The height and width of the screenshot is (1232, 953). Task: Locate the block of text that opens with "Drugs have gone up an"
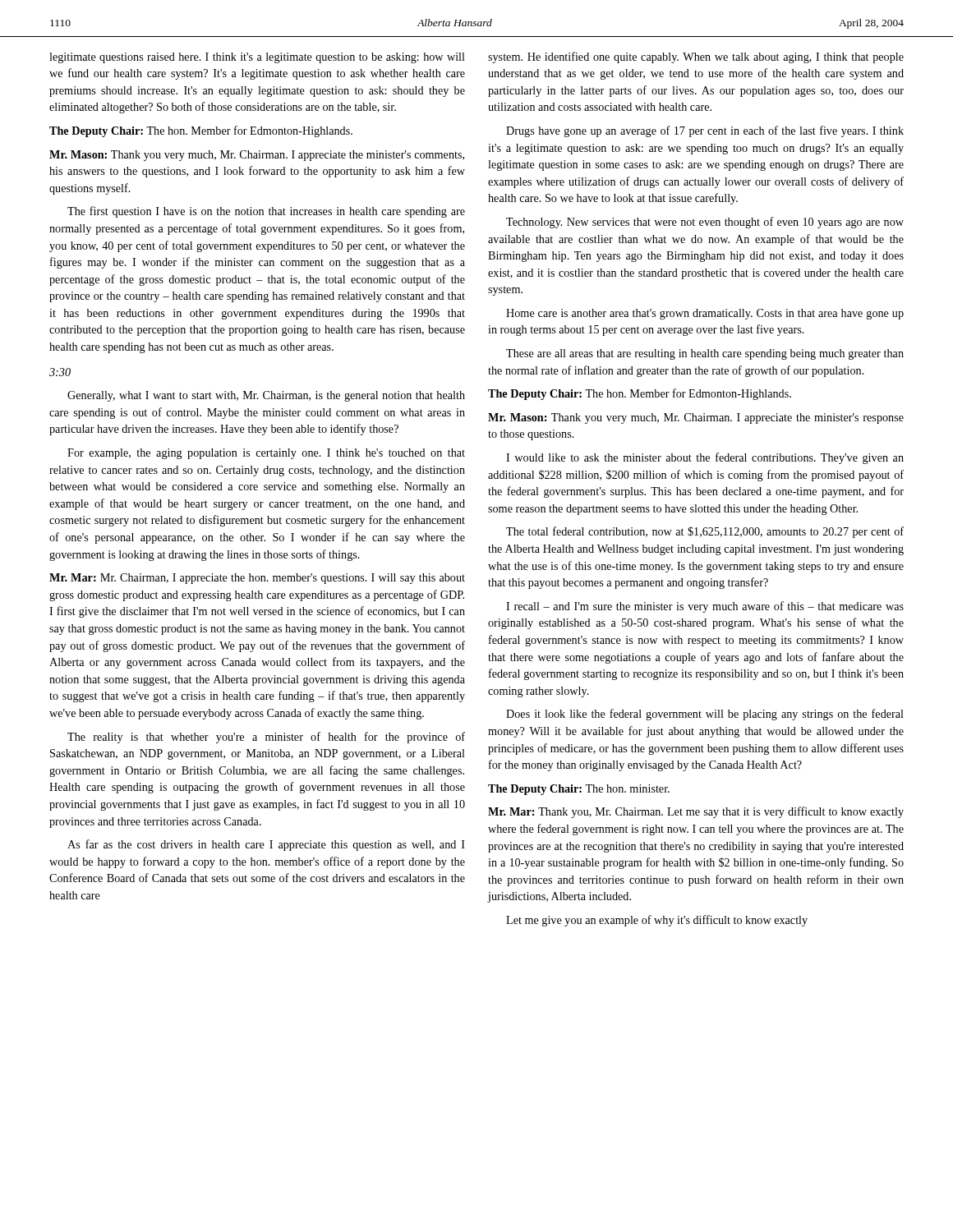696,164
